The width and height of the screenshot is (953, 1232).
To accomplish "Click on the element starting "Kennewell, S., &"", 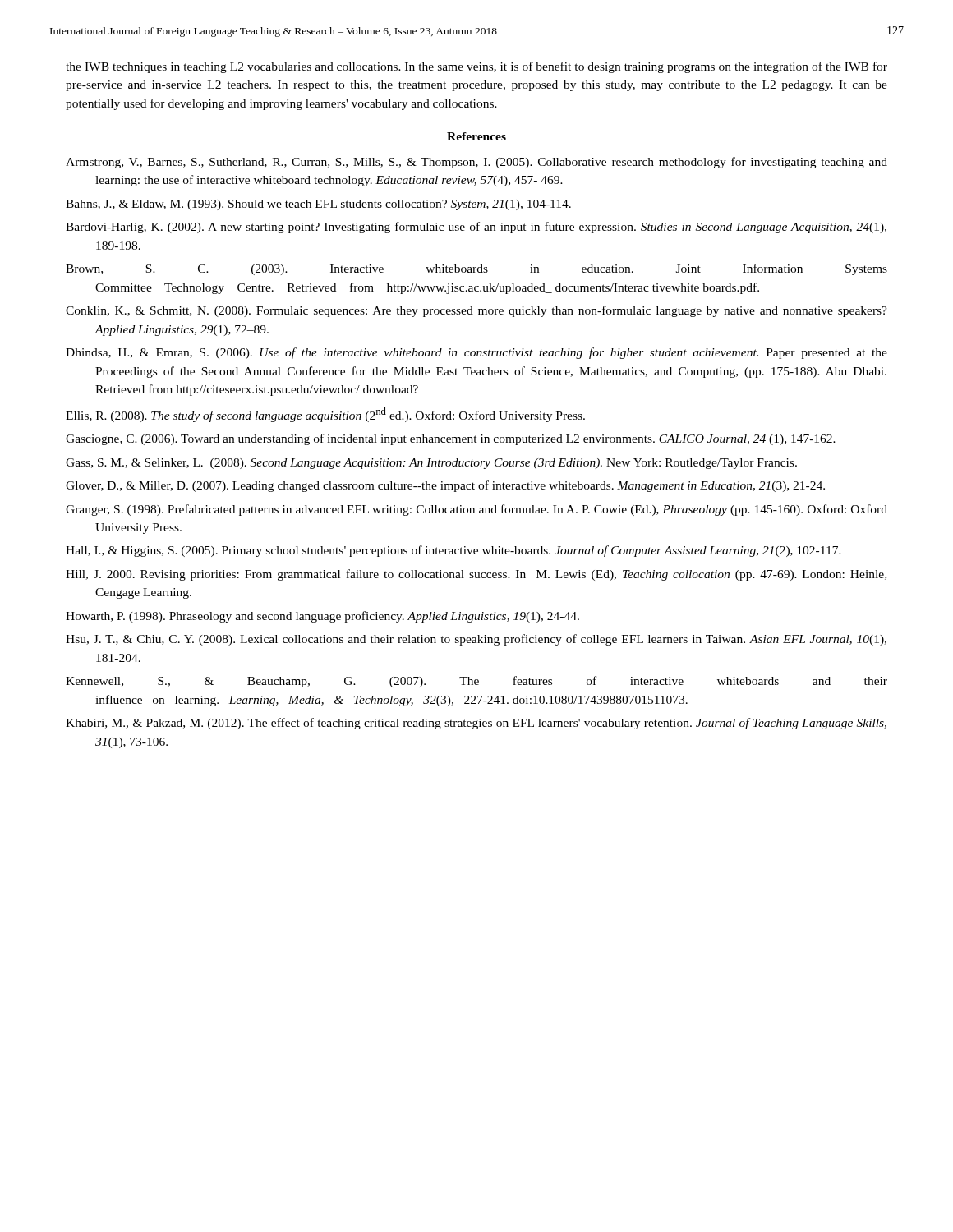I will pyautogui.click(x=476, y=690).
